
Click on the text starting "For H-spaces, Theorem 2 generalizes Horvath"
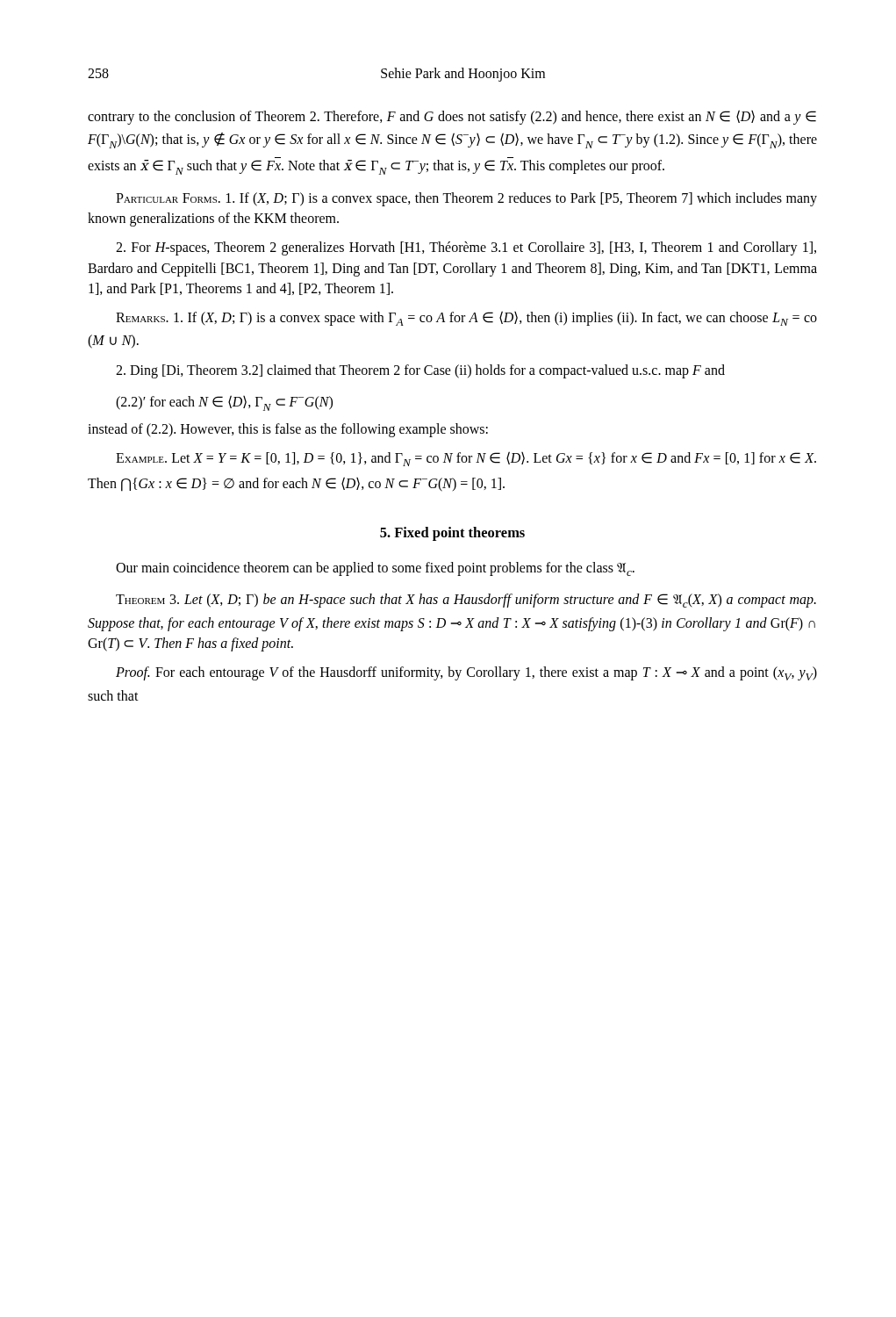point(452,268)
